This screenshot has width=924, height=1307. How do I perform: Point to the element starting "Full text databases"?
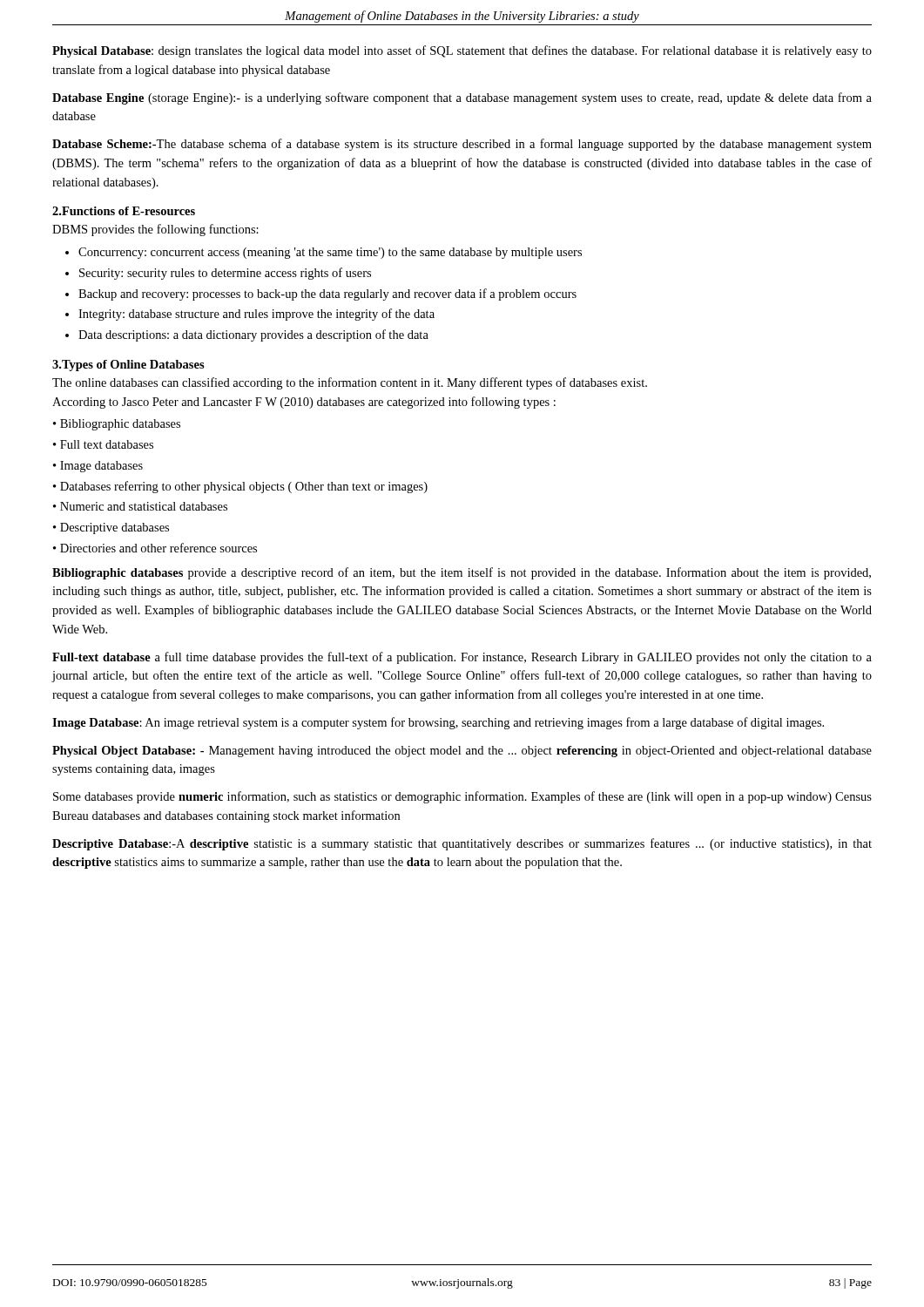click(x=107, y=444)
